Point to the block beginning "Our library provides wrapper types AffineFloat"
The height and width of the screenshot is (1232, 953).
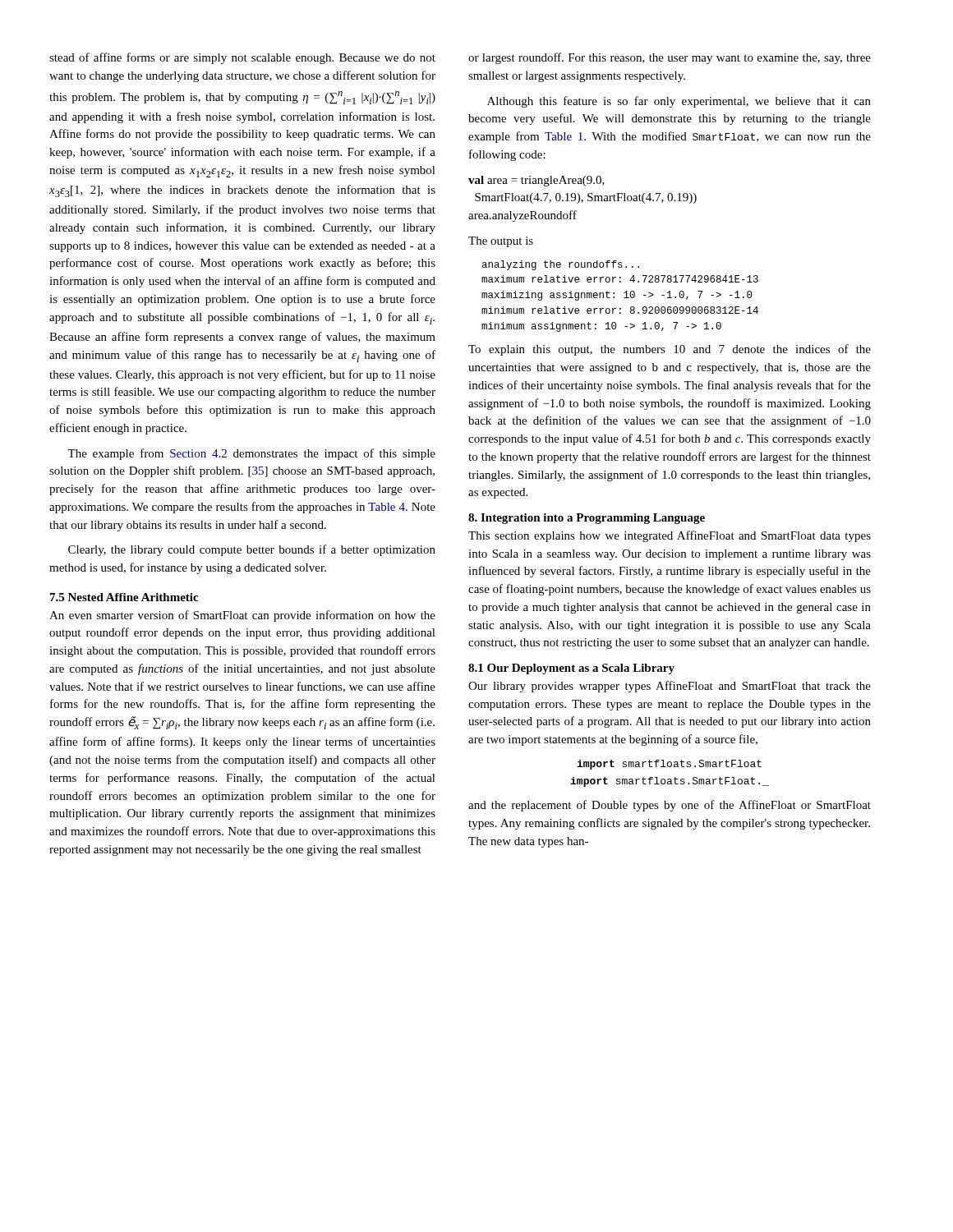670,713
